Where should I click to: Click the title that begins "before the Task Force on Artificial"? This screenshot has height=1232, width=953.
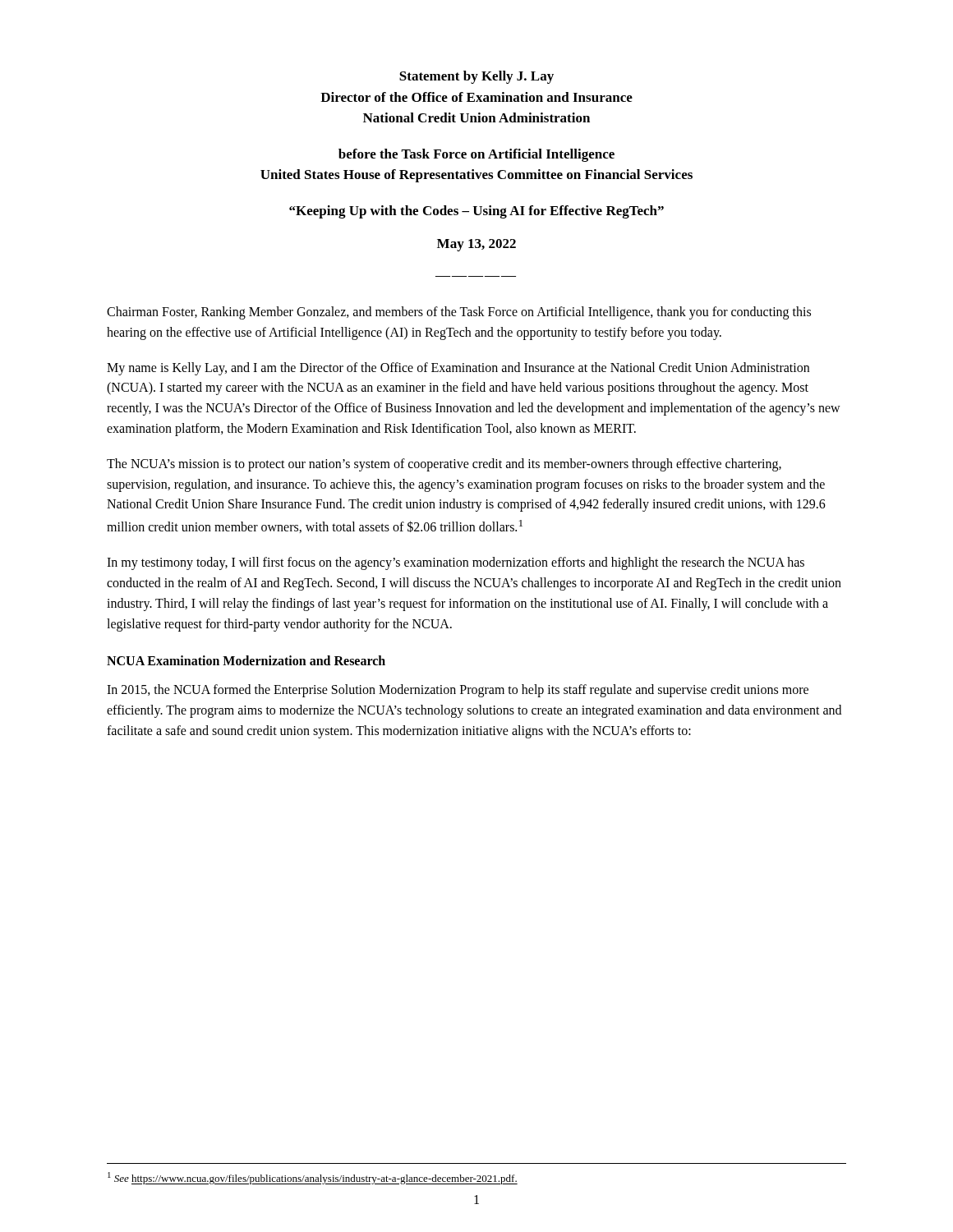[x=476, y=164]
